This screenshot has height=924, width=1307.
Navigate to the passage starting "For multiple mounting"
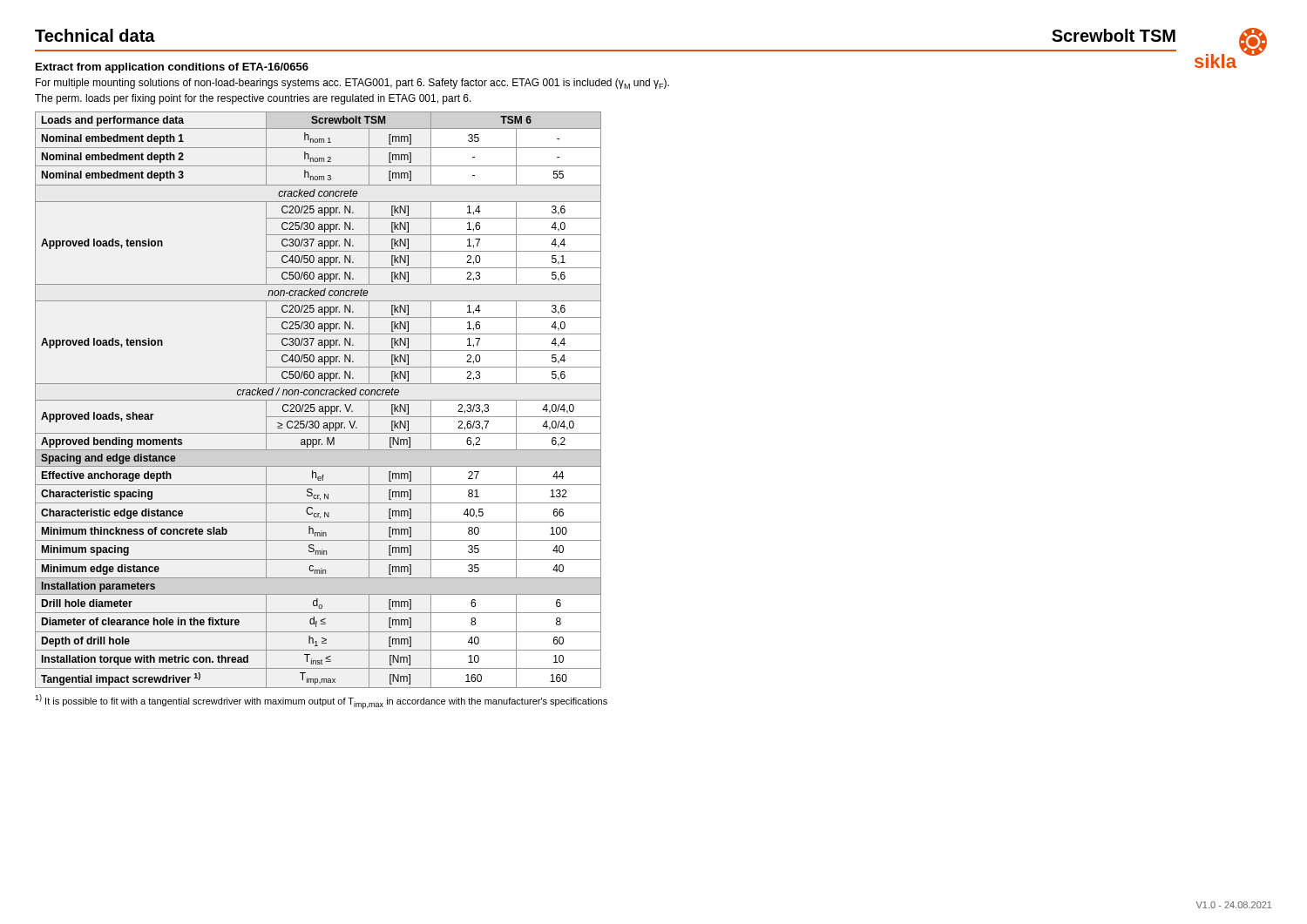tap(352, 84)
